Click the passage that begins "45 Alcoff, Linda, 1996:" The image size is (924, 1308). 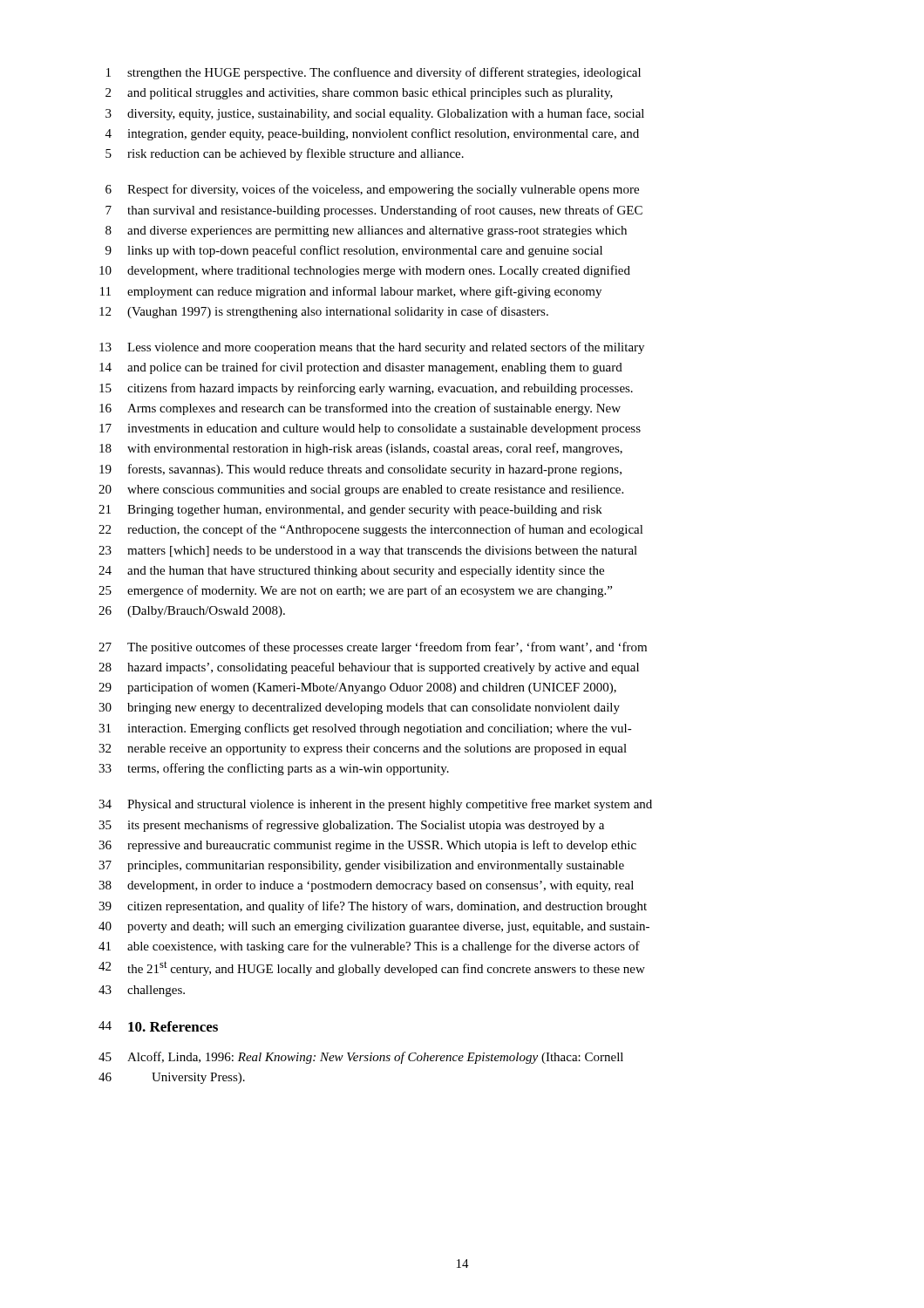coord(462,1068)
